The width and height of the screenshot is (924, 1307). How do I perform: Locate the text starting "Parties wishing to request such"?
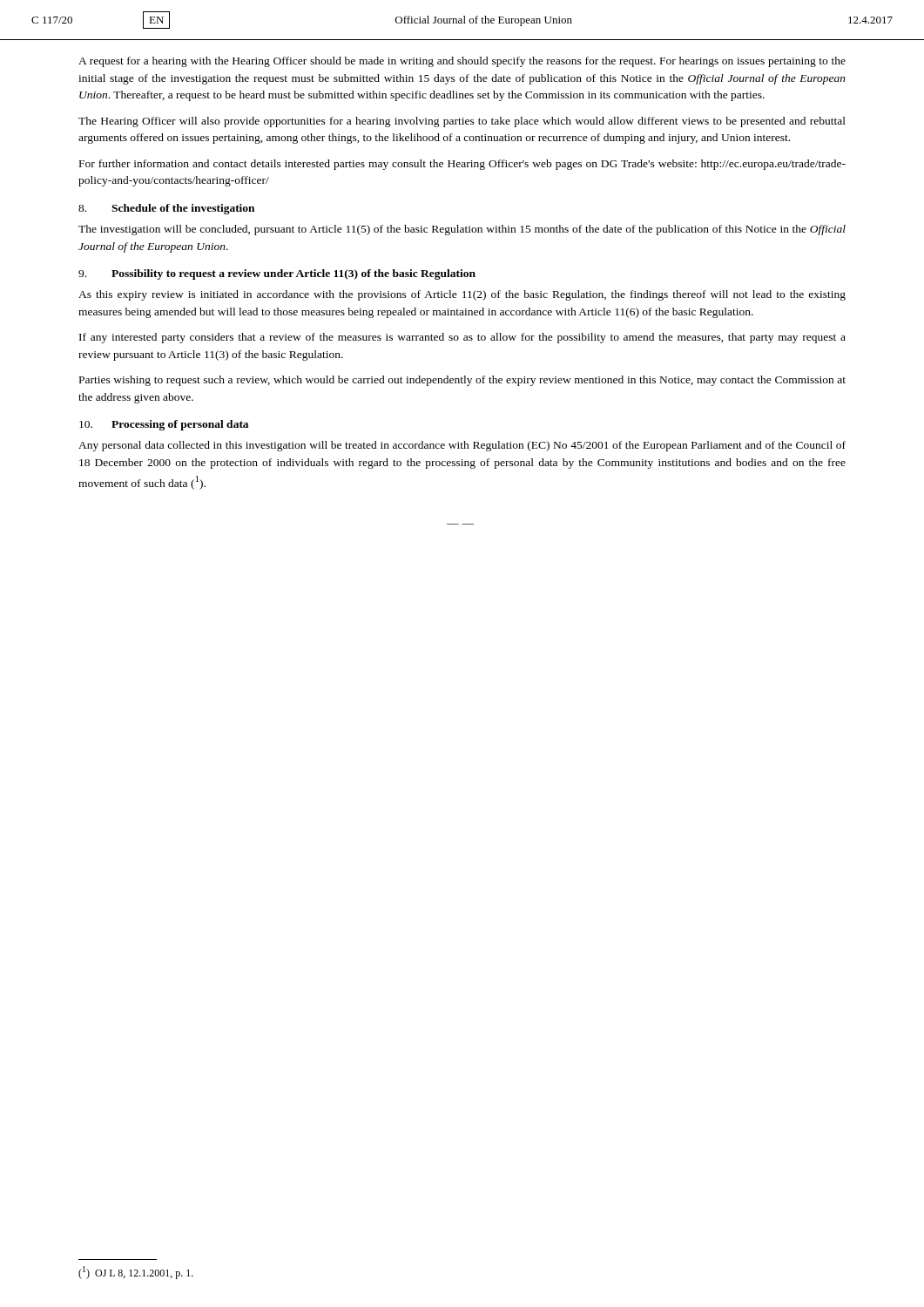pyautogui.click(x=462, y=389)
